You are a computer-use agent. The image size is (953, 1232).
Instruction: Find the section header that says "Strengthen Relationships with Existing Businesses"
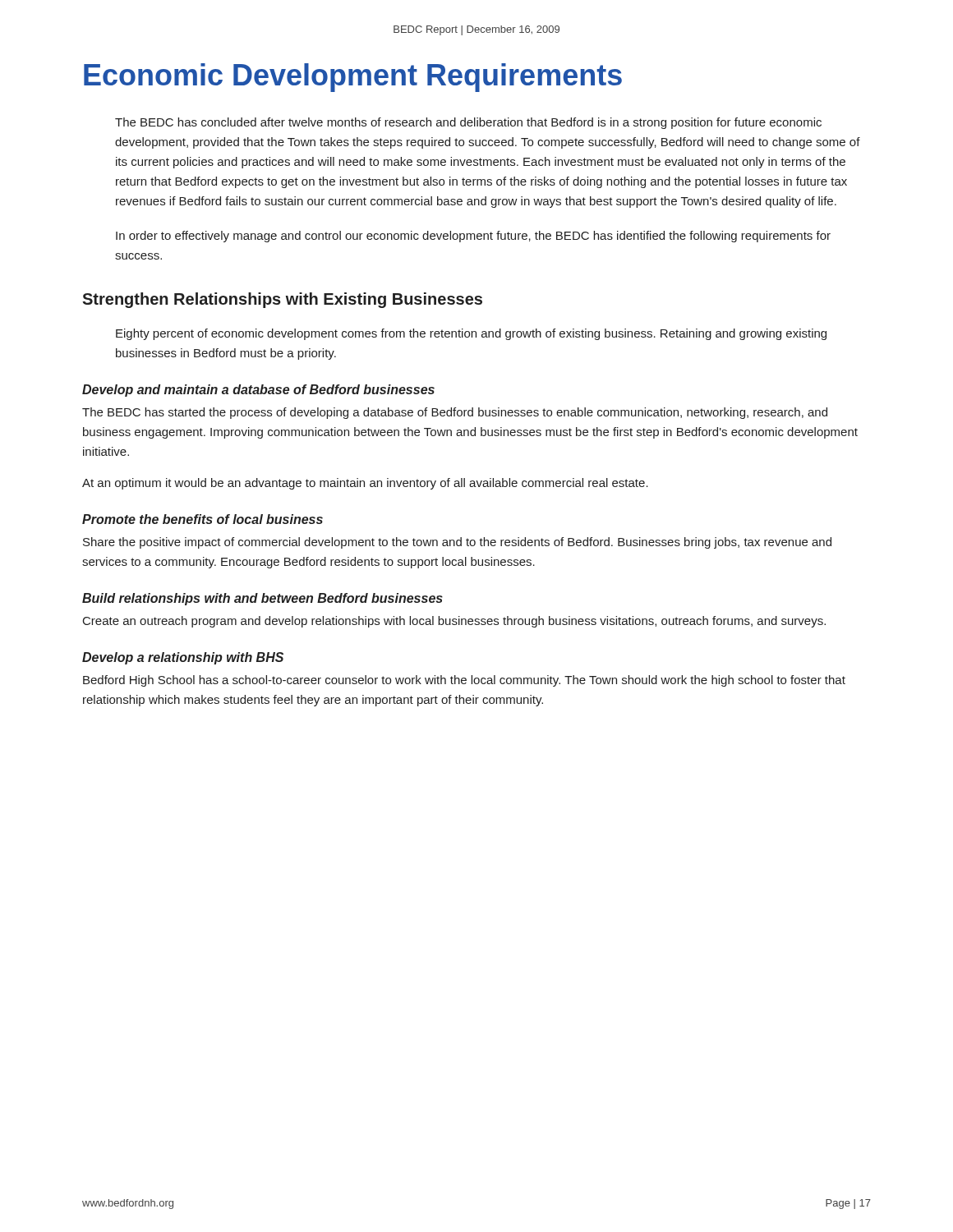click(x=283, y=299)
